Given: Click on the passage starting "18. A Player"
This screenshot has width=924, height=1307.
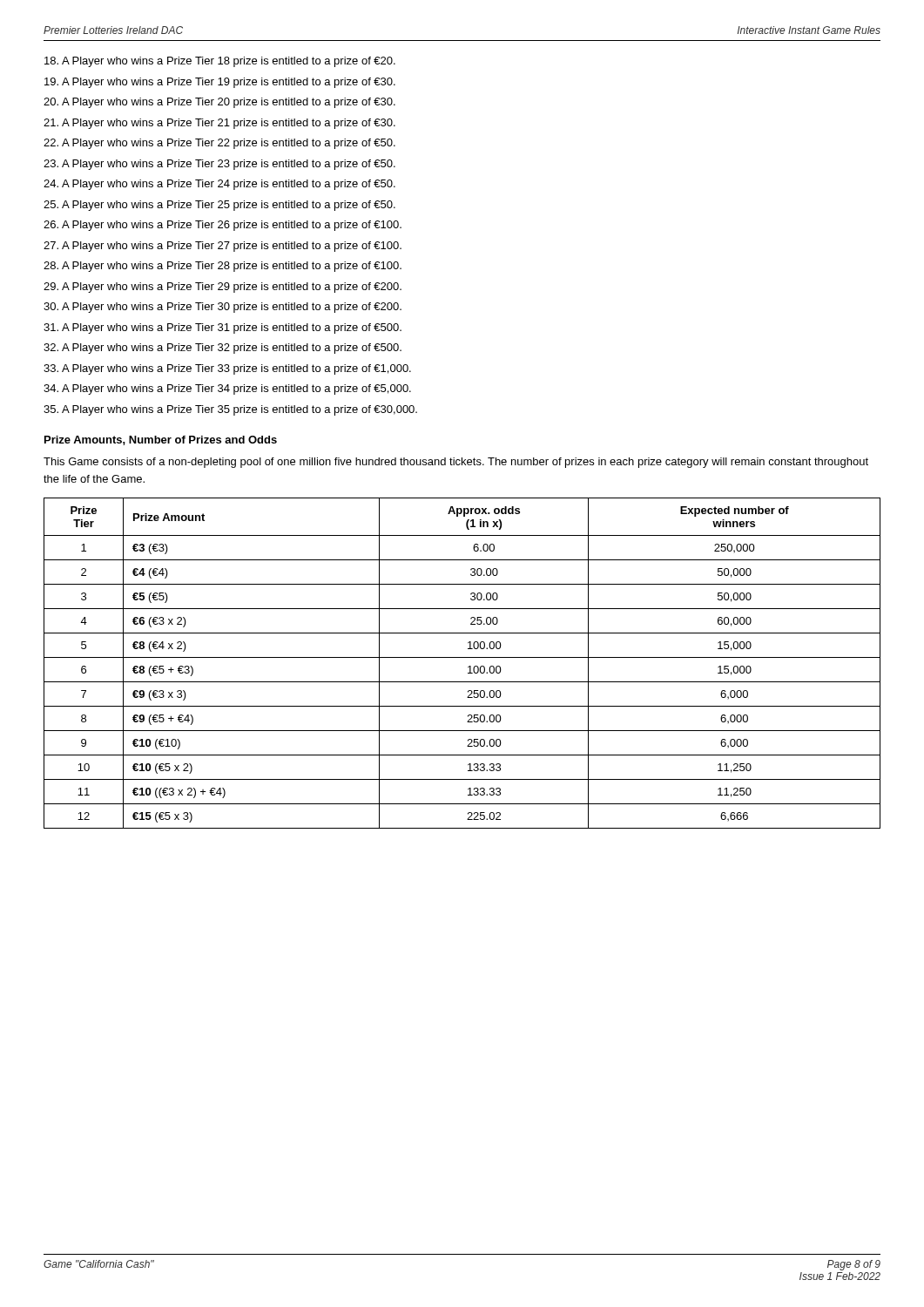Looking at the screenshot, I should pyautogui.click(x=220, y=61).
